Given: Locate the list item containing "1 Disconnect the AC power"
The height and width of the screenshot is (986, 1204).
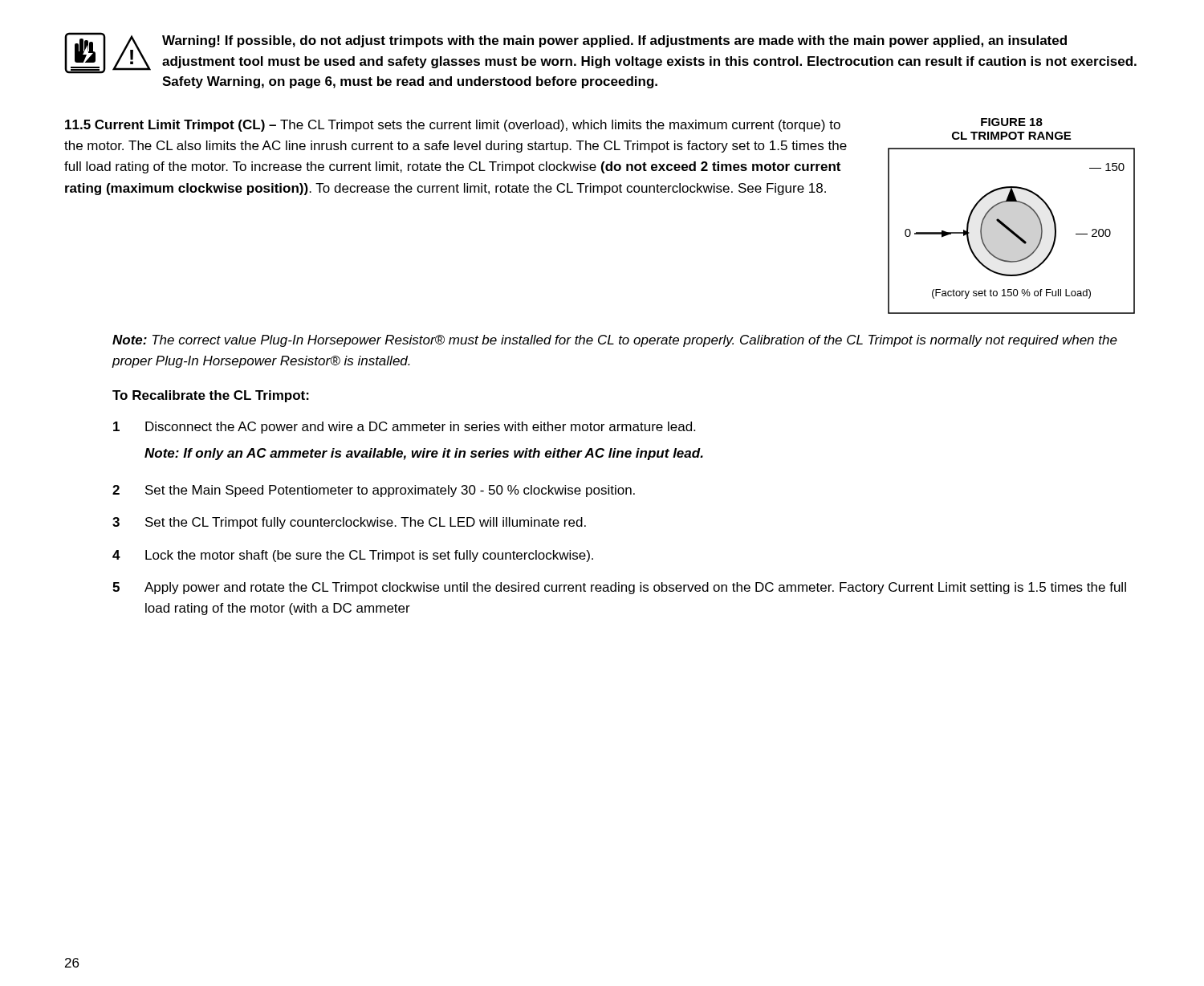Looking at the screenshot, I should pos(626,443).
